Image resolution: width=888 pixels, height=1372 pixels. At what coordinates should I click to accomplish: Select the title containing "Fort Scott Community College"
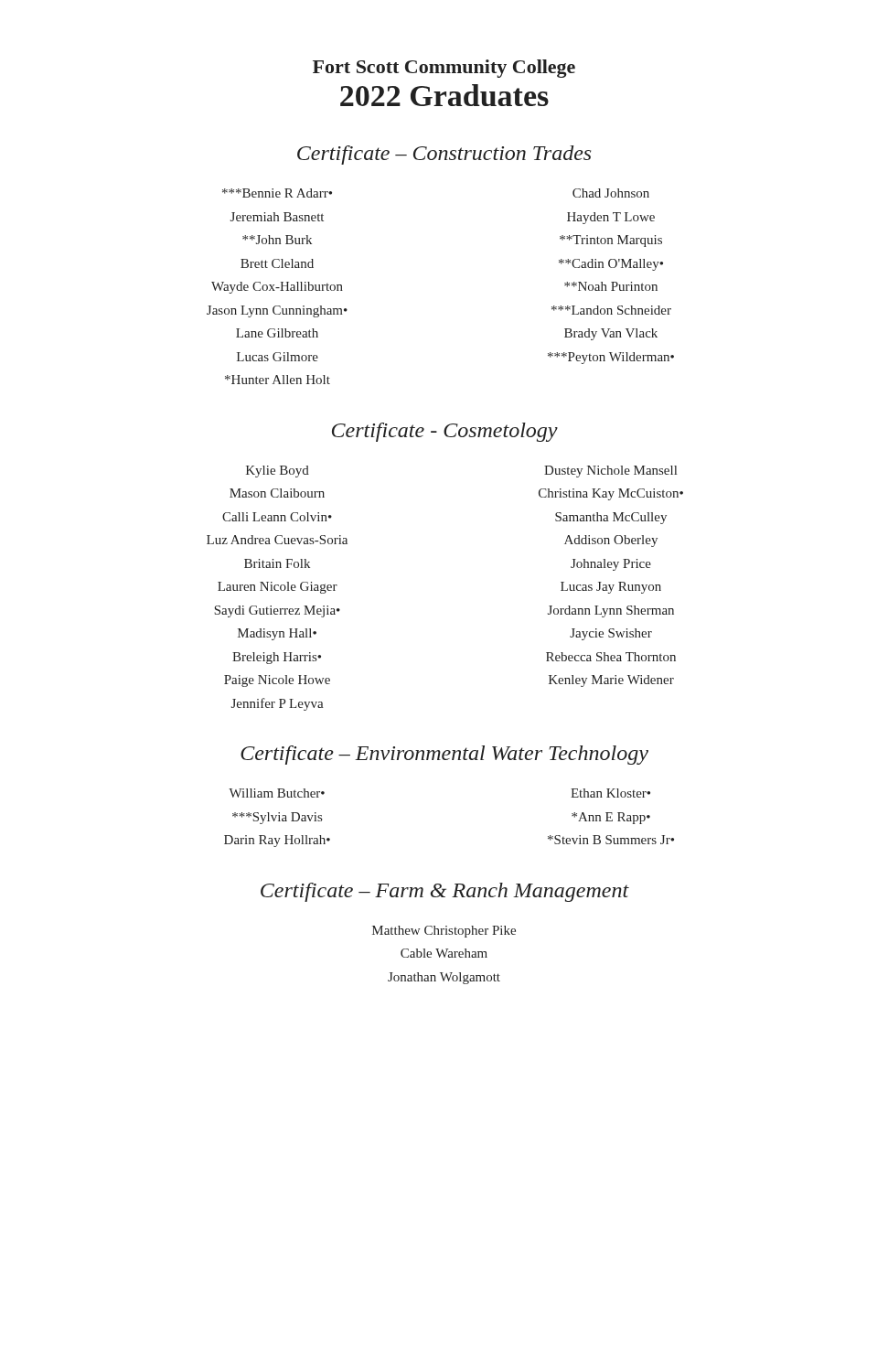(x=444, y=84)
